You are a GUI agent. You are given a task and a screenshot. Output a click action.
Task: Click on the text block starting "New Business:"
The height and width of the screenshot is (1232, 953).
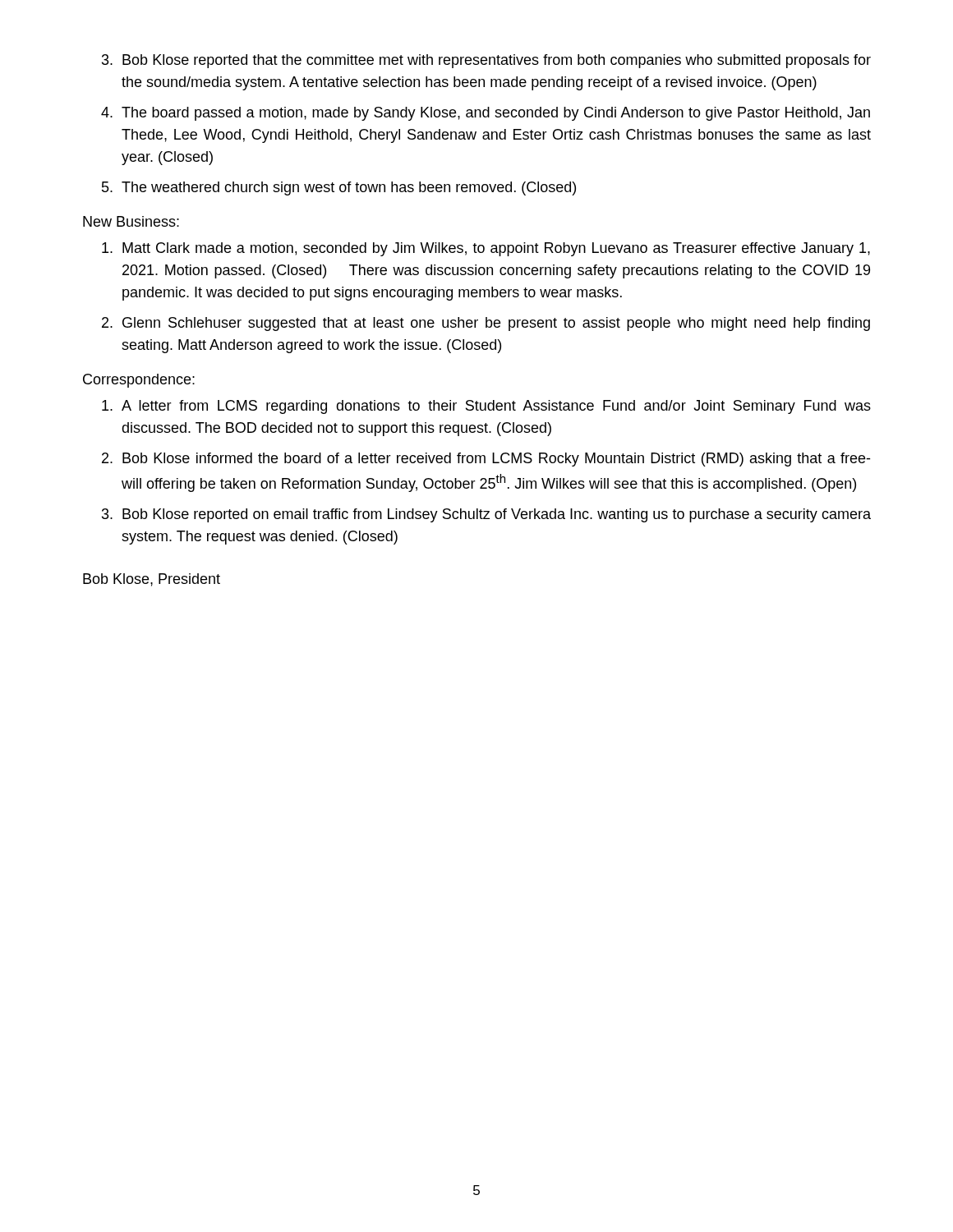tap(131, 222)
